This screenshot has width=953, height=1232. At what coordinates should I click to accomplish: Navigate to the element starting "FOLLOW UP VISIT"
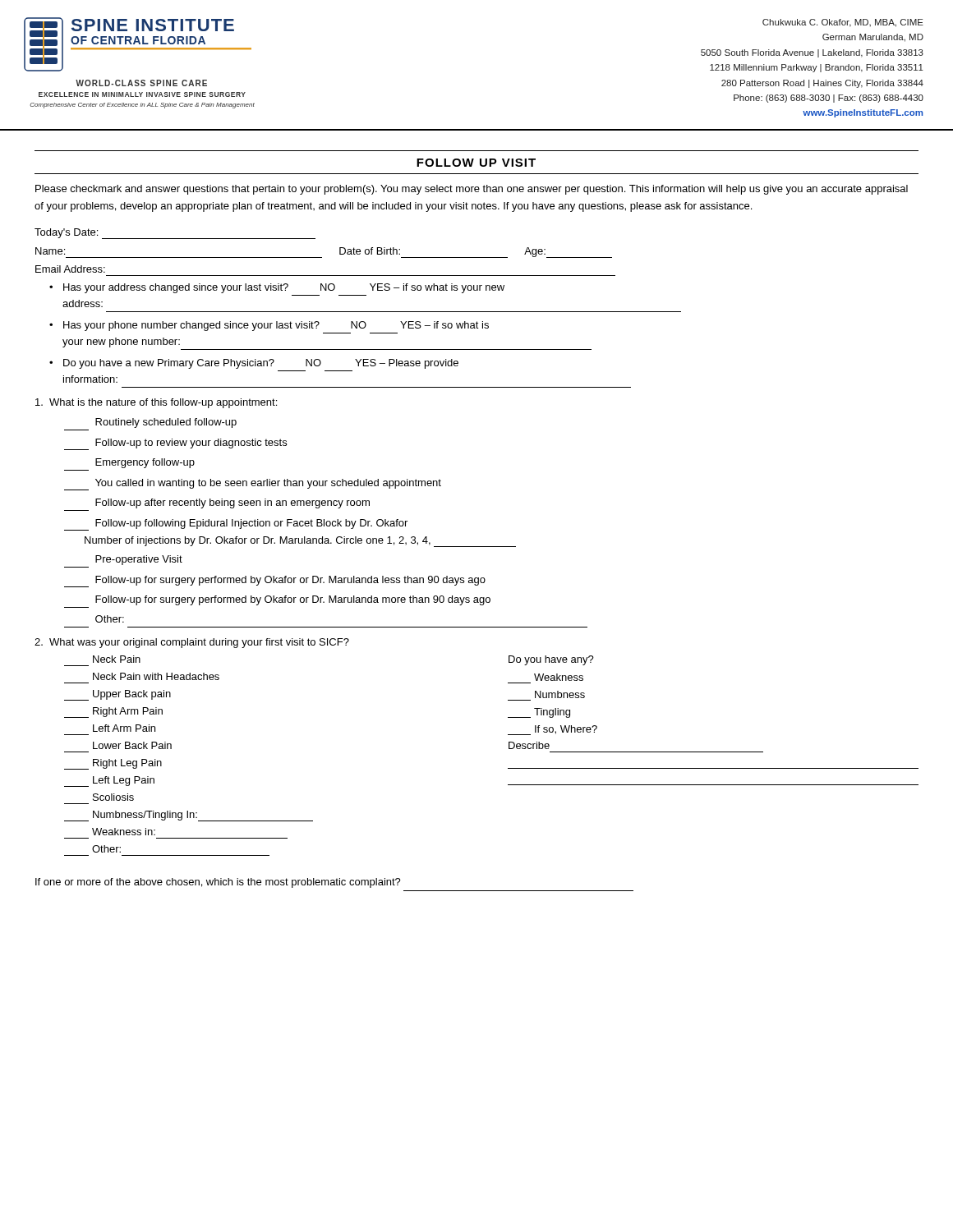point(476,162)
